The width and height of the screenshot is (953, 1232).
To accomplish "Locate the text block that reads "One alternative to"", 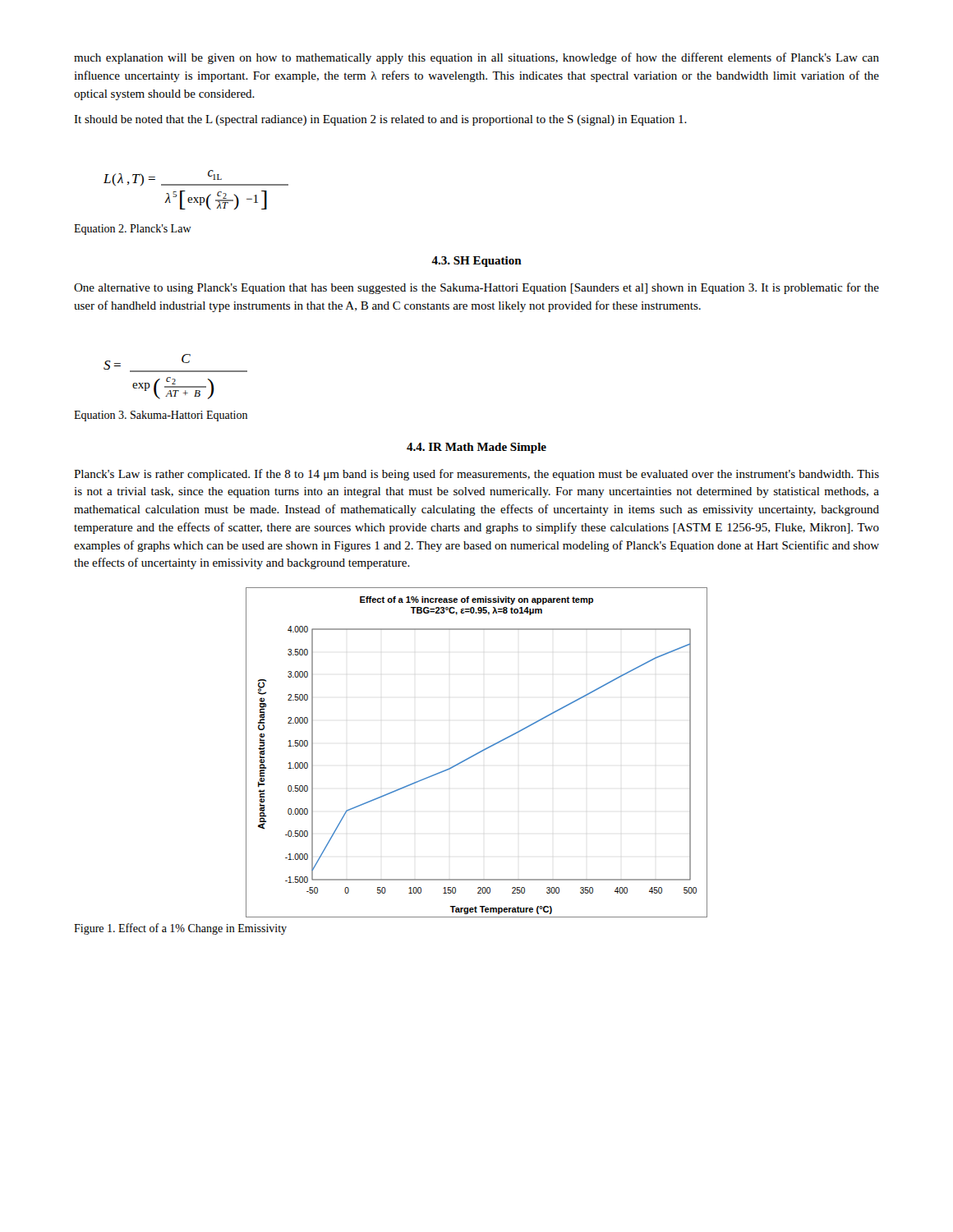I will tap(476, 297).
